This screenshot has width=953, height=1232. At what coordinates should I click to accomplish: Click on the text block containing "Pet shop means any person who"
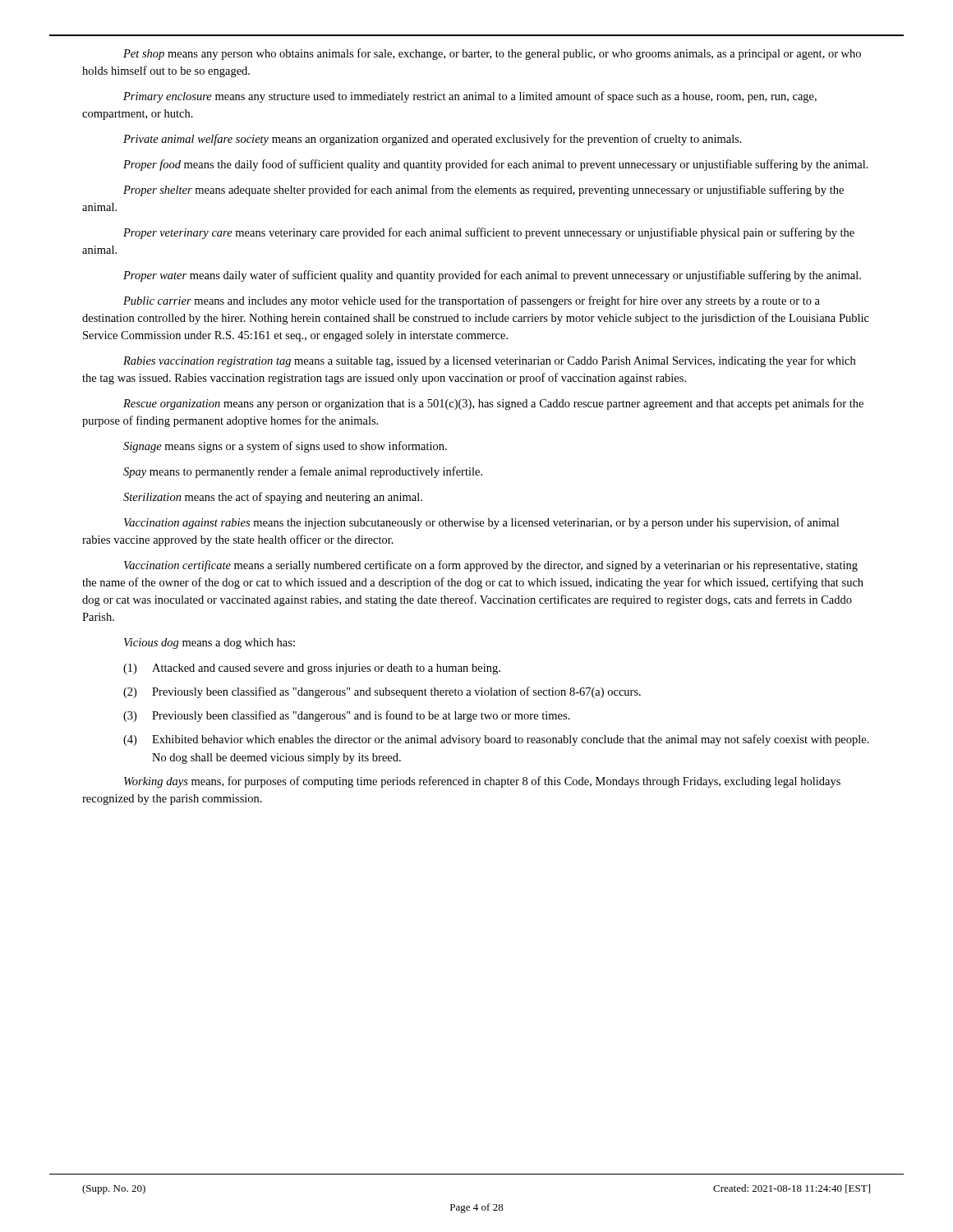coord(472,62)
